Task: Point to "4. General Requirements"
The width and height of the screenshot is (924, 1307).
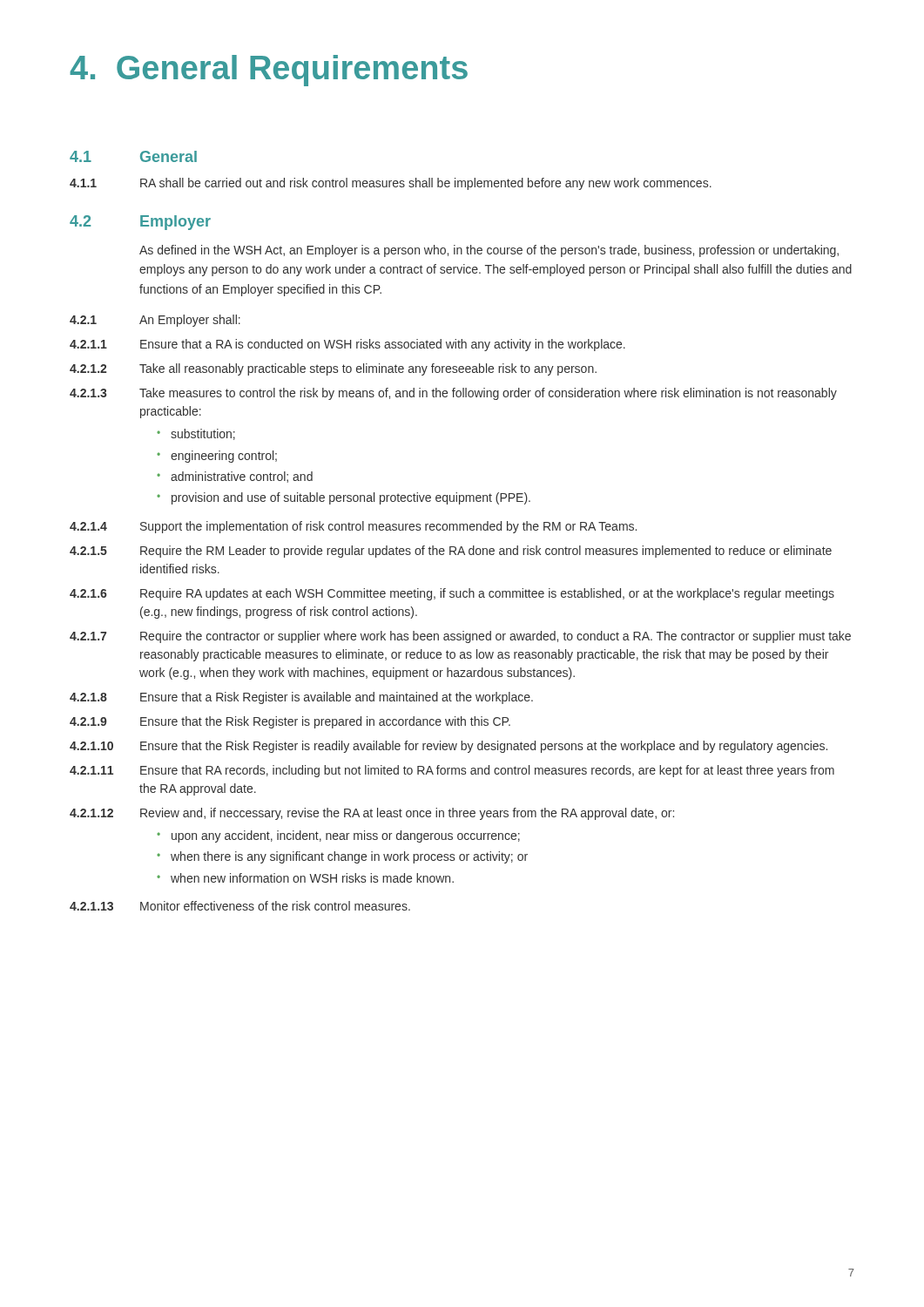Action: tap(462, 68)
